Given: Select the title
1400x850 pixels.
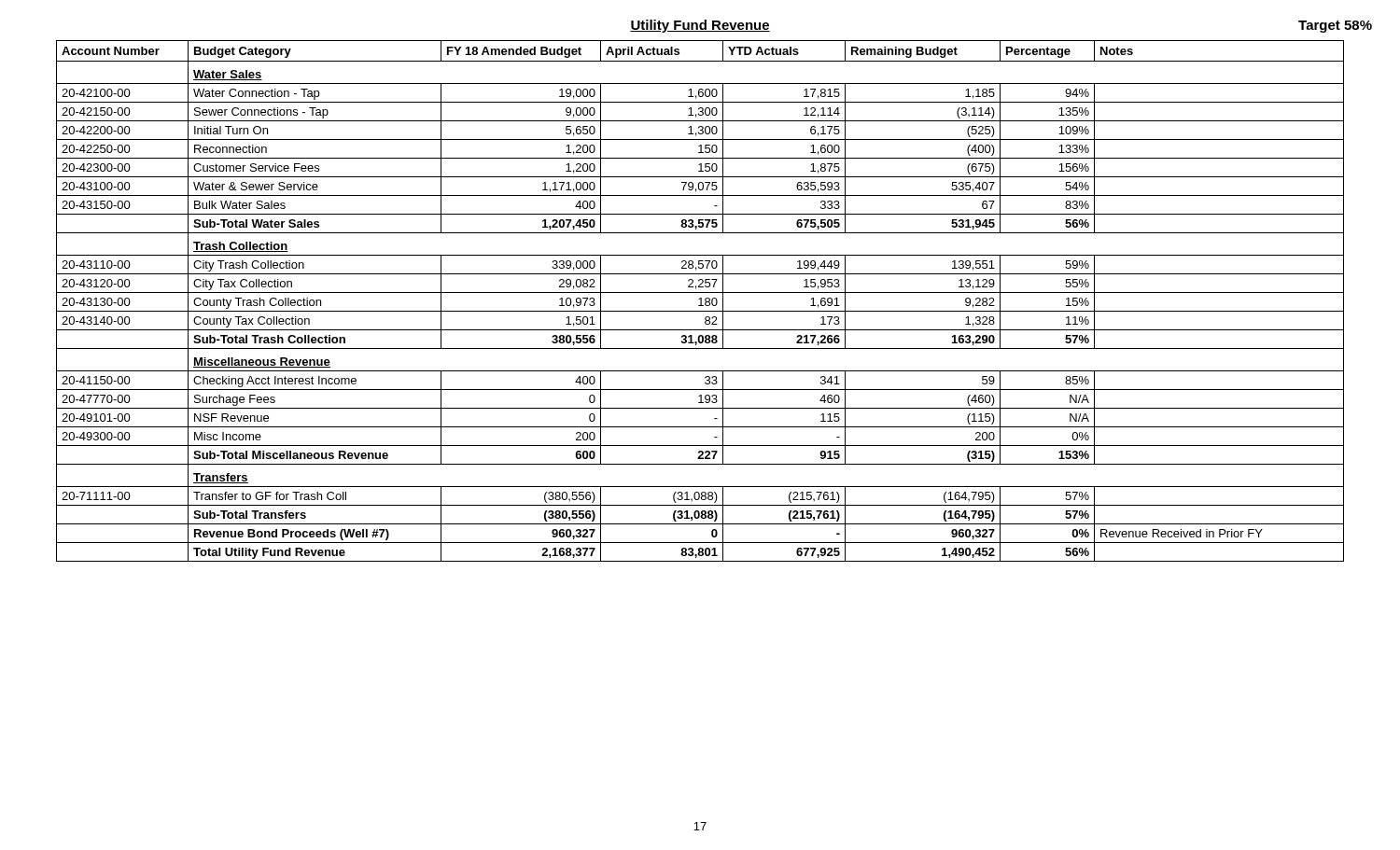Looking at the screenshot, I should [700, 25].
